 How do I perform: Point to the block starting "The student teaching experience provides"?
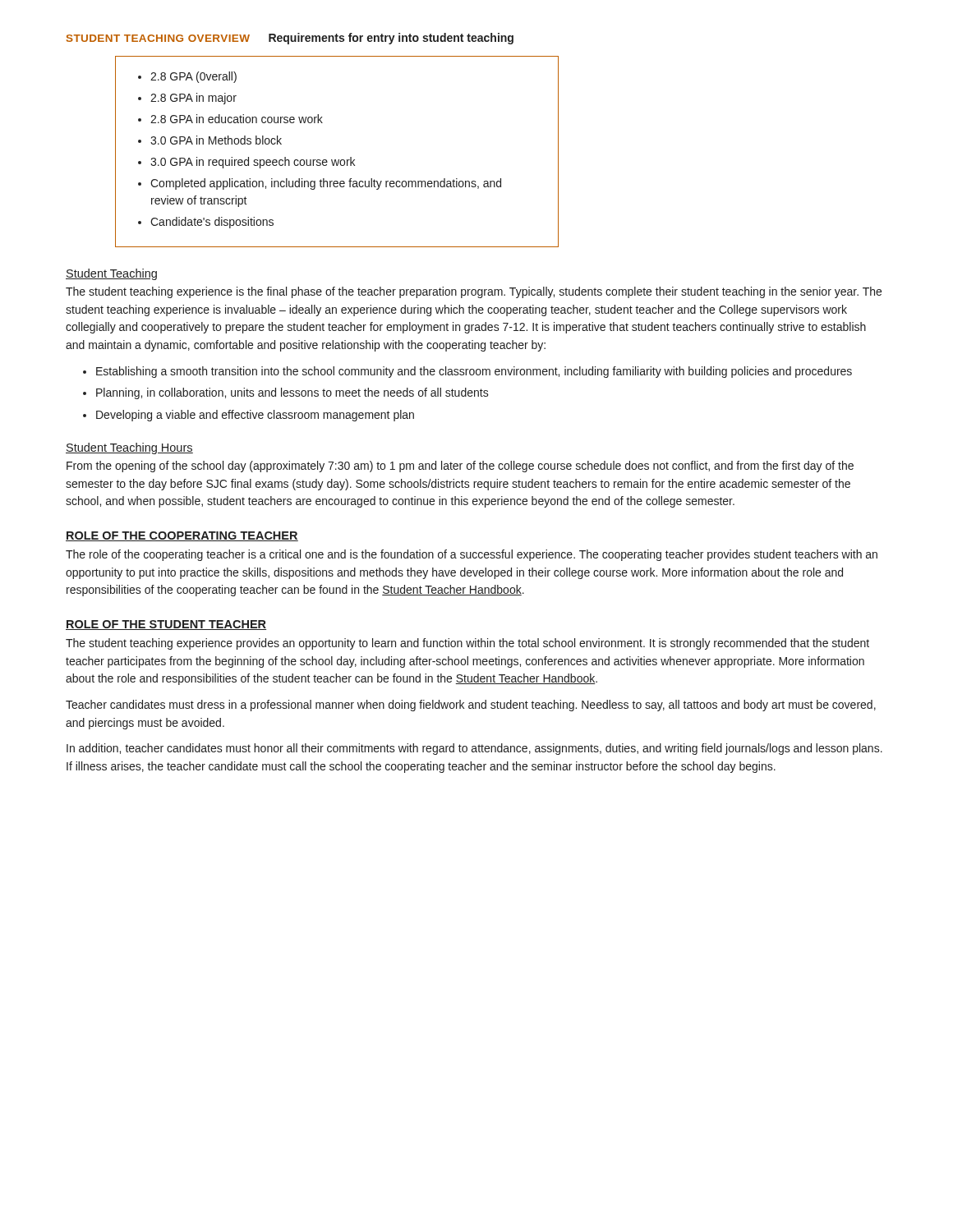(468, 661)
